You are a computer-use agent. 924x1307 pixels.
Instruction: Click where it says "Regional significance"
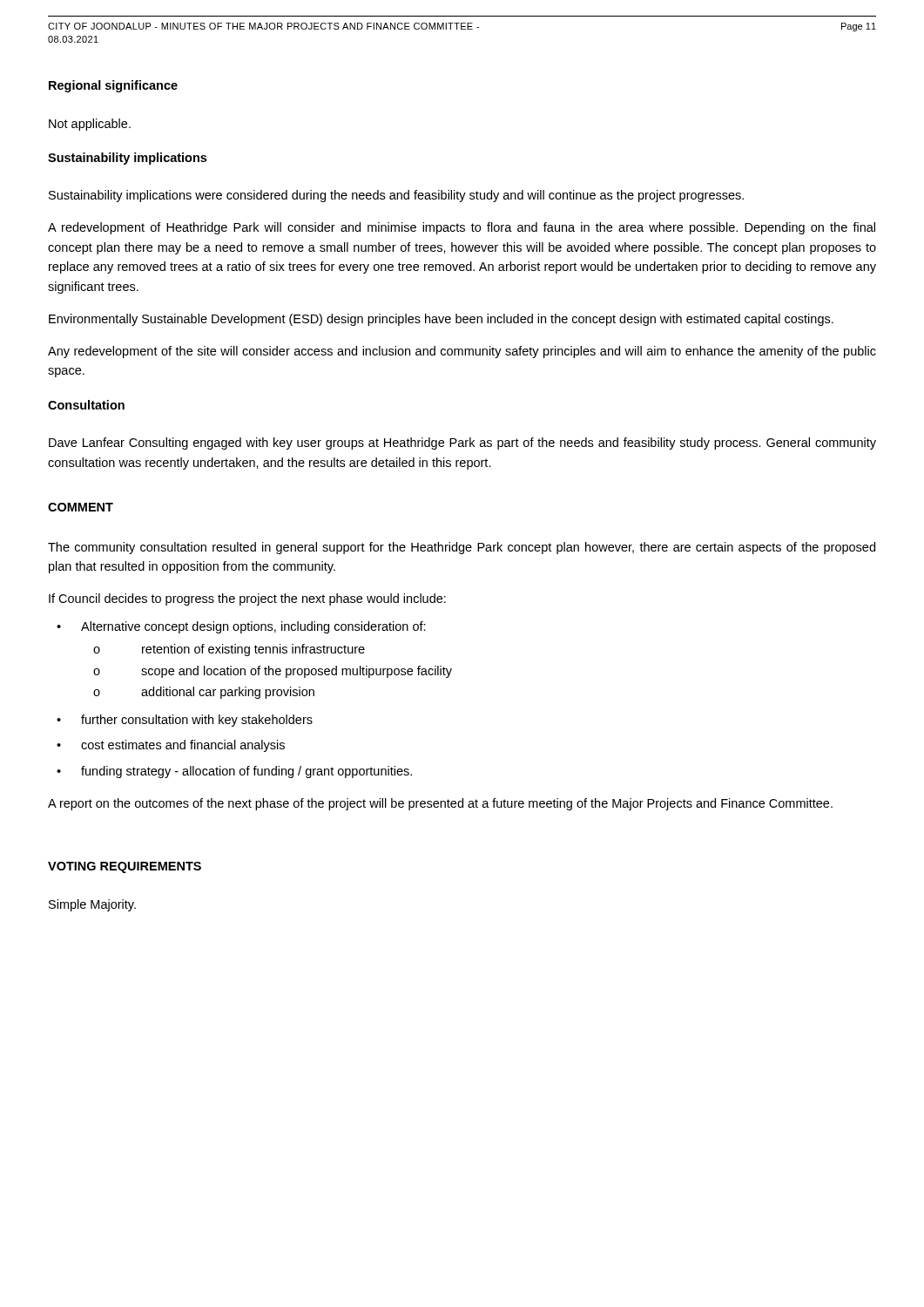113,85
